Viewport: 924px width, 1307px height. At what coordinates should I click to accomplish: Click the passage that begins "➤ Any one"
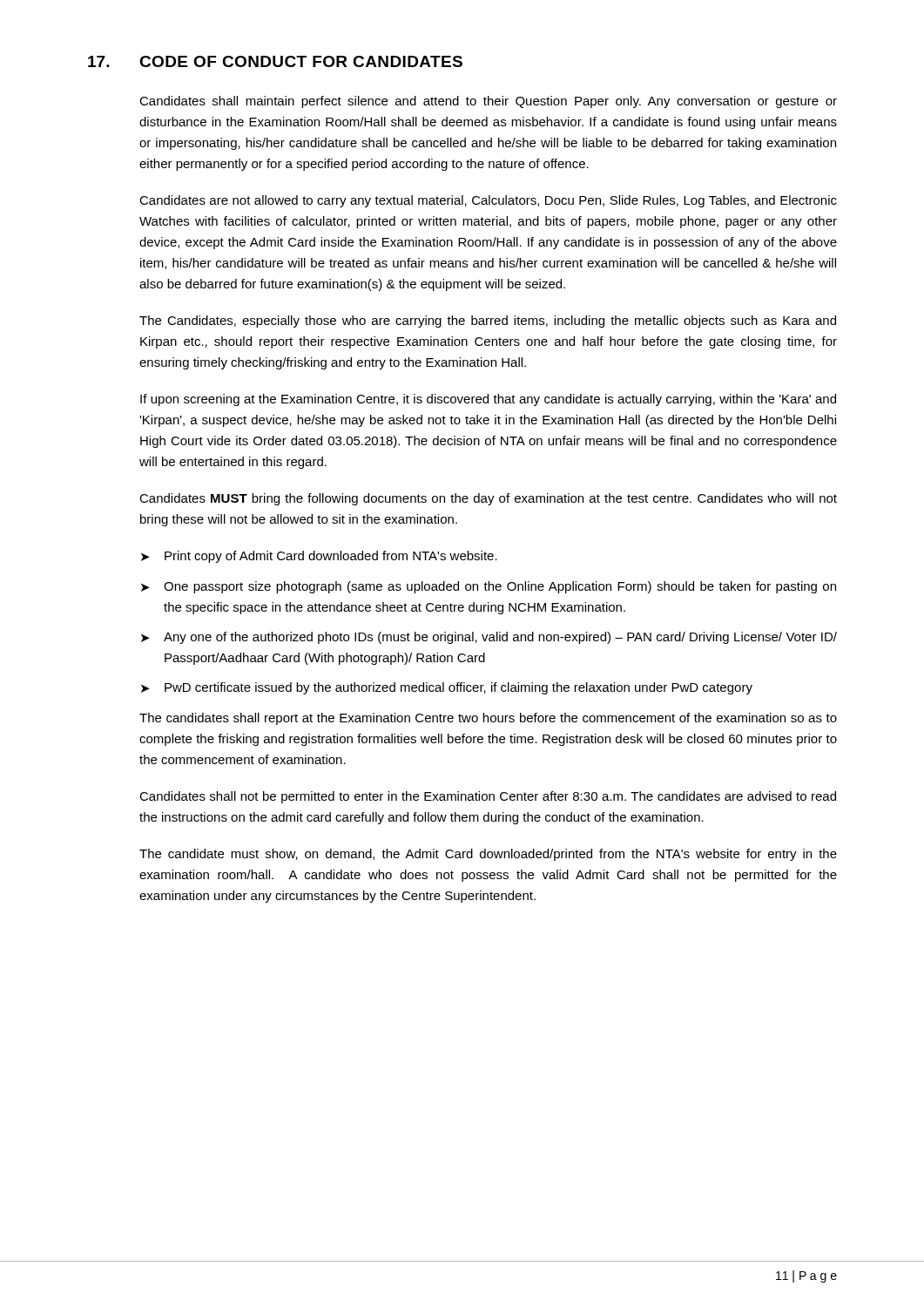pyautogui.click(x=488, y=647)
